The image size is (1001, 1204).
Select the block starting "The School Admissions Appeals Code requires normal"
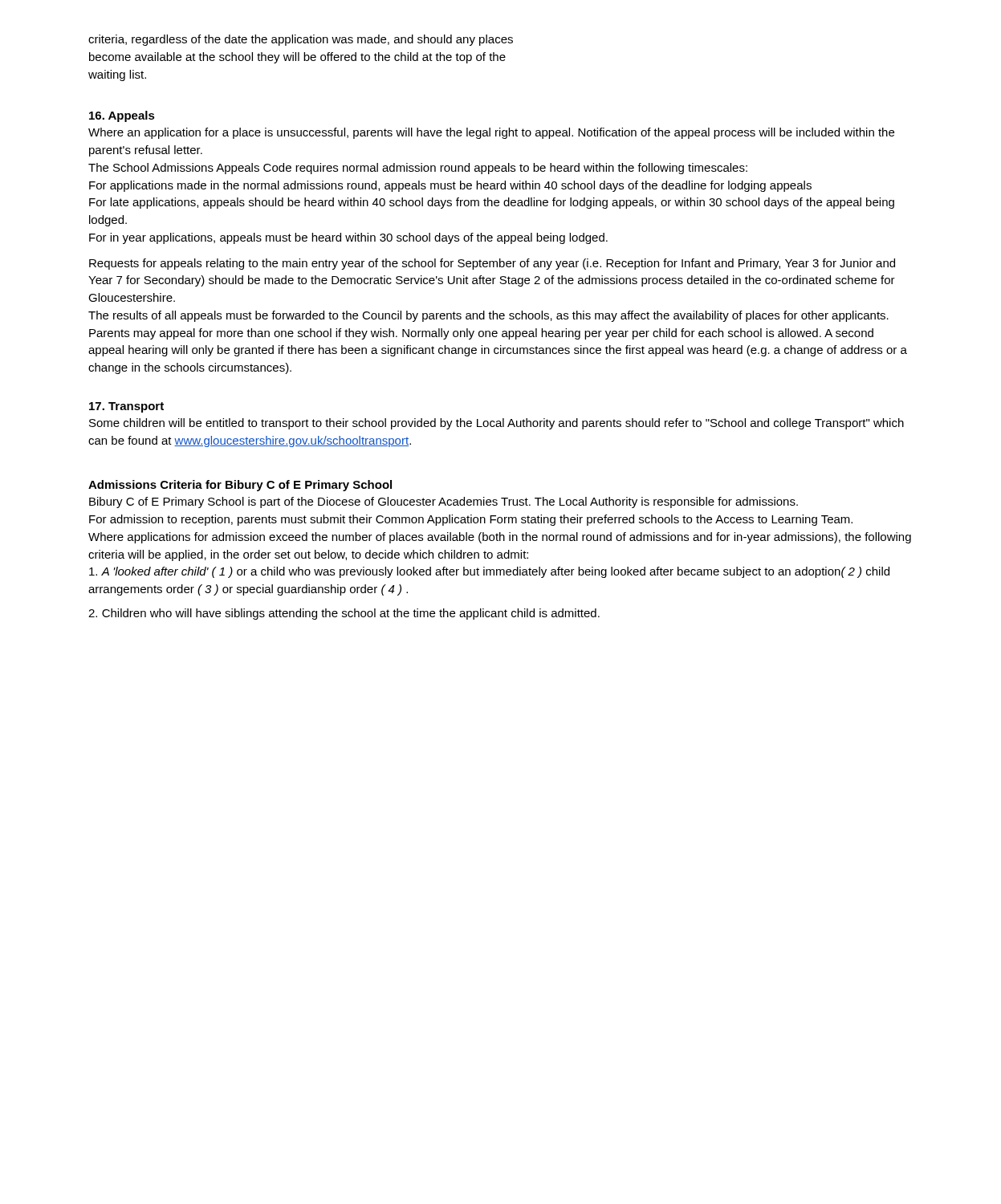[x=418, y=167]
